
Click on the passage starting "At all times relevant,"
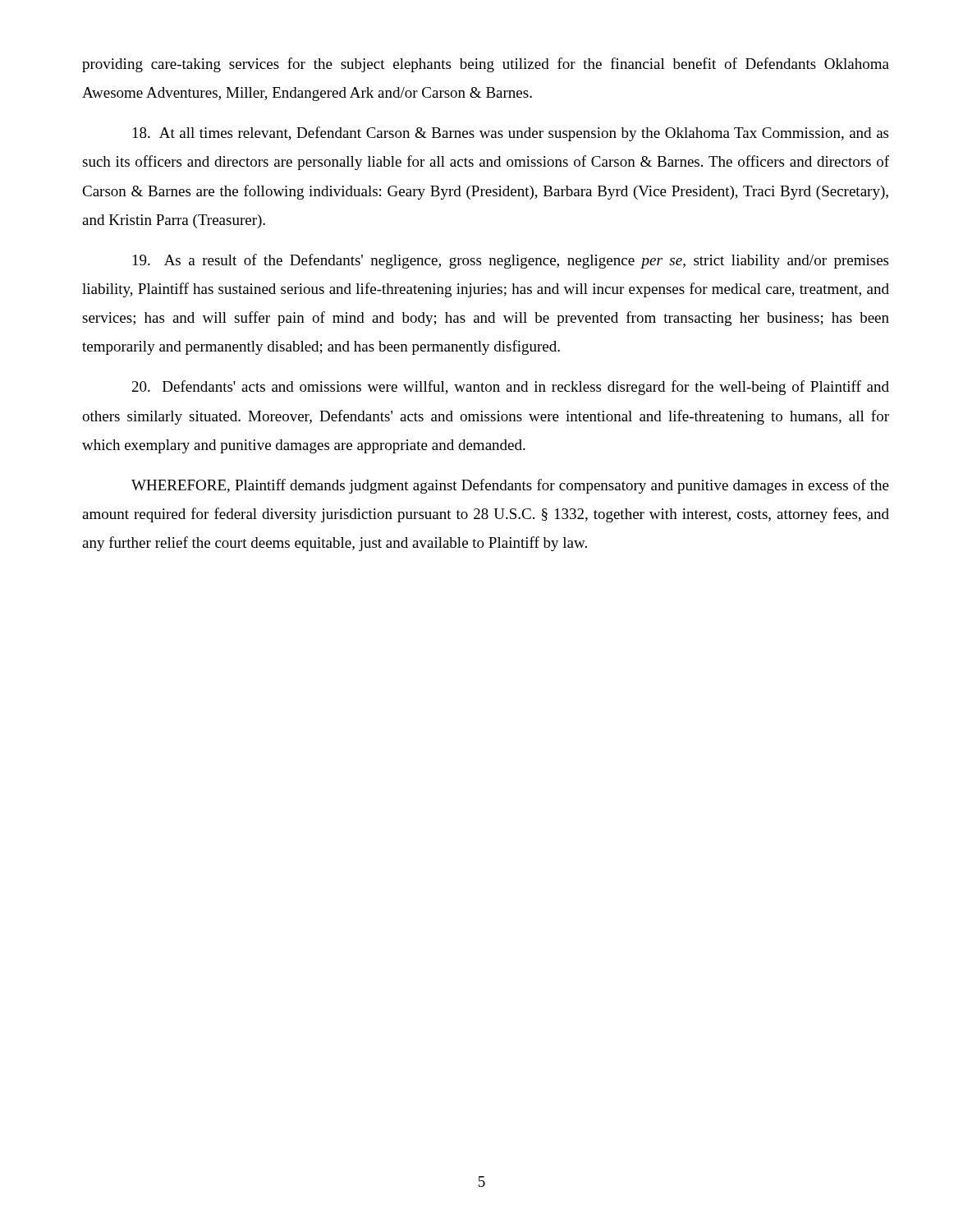[x=486, y=176]
